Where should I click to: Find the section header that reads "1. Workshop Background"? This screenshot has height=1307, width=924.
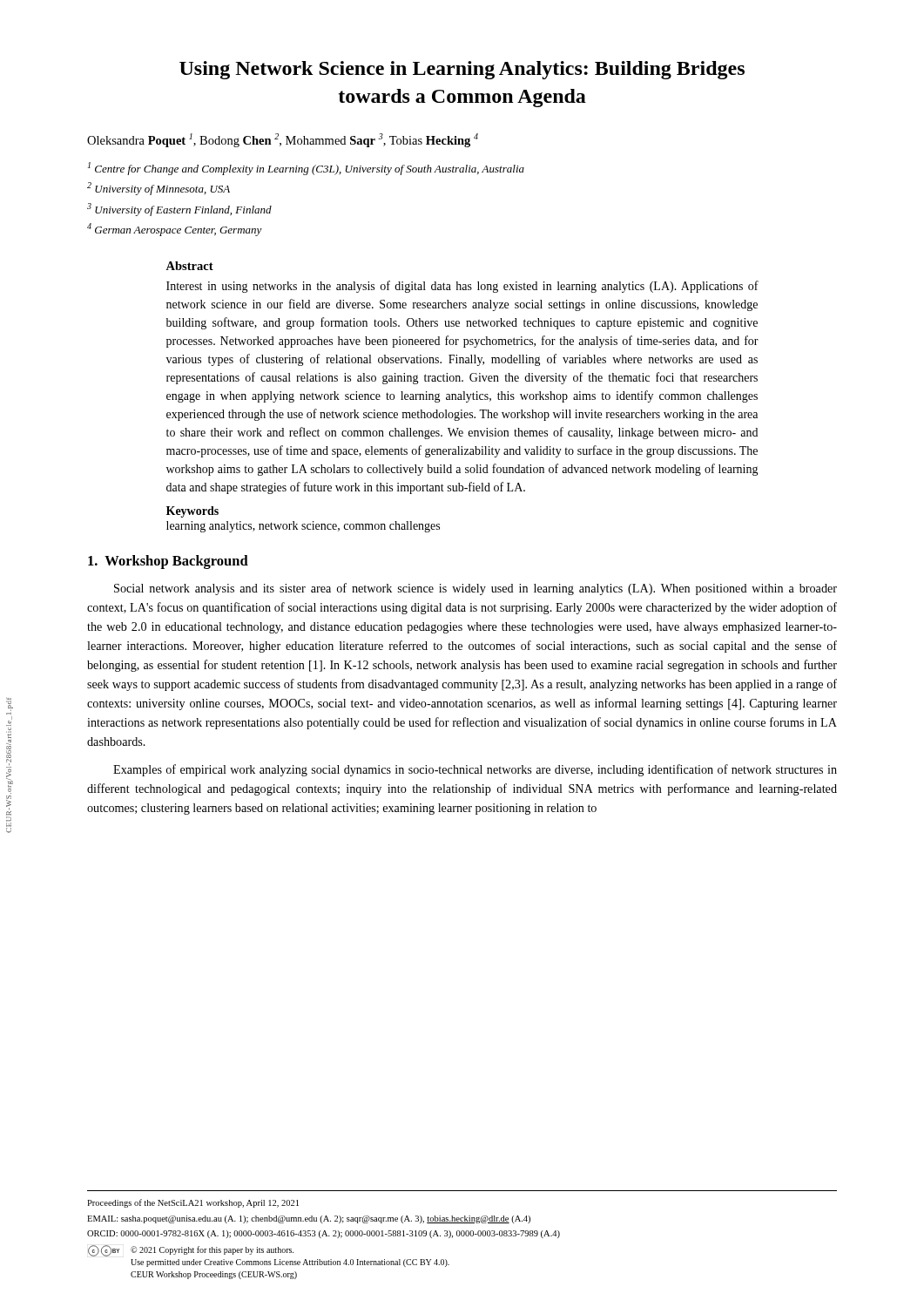tap(168, 561)
